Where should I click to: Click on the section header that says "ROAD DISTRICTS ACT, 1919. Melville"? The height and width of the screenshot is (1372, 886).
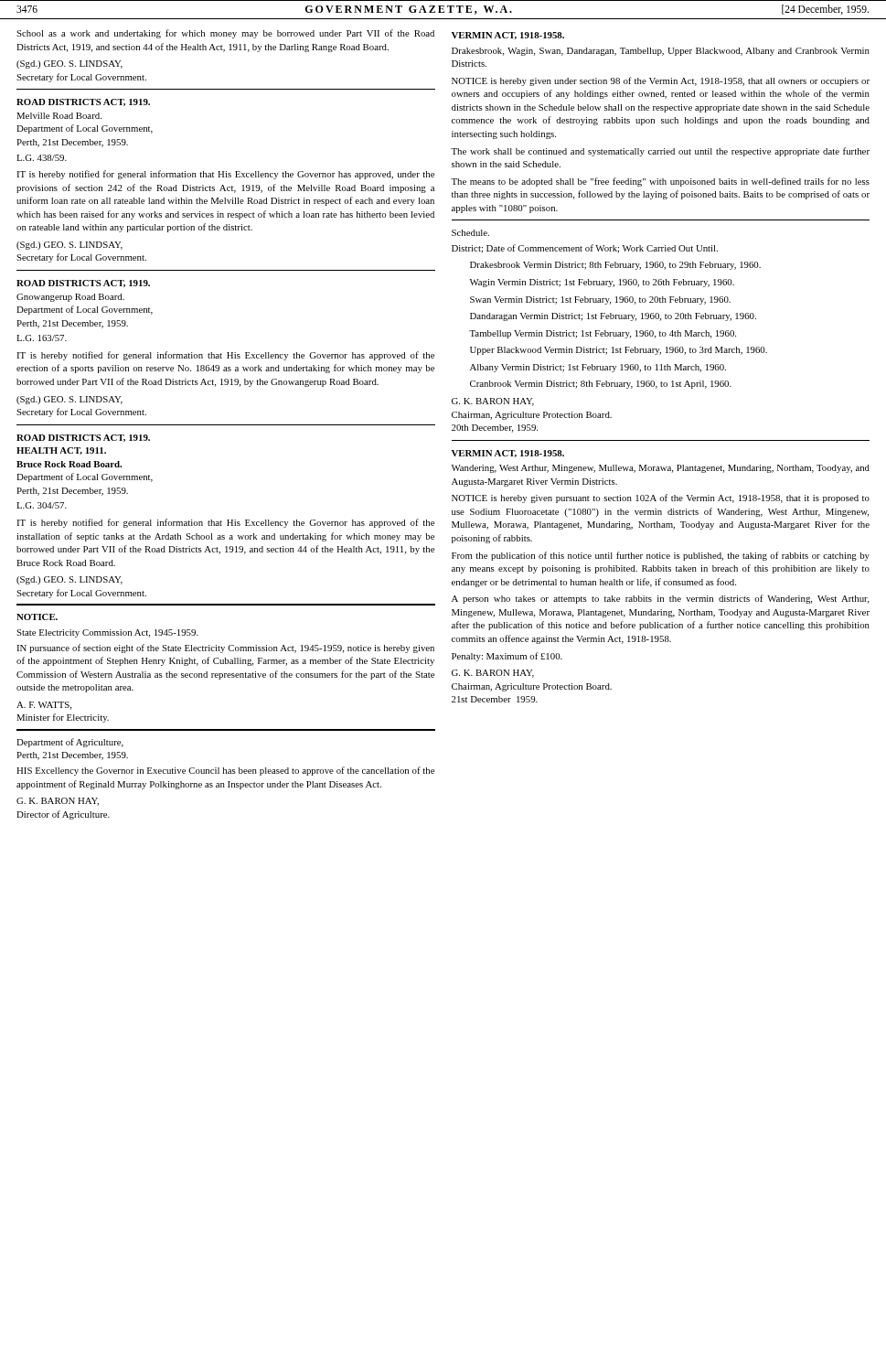[83, 102]
